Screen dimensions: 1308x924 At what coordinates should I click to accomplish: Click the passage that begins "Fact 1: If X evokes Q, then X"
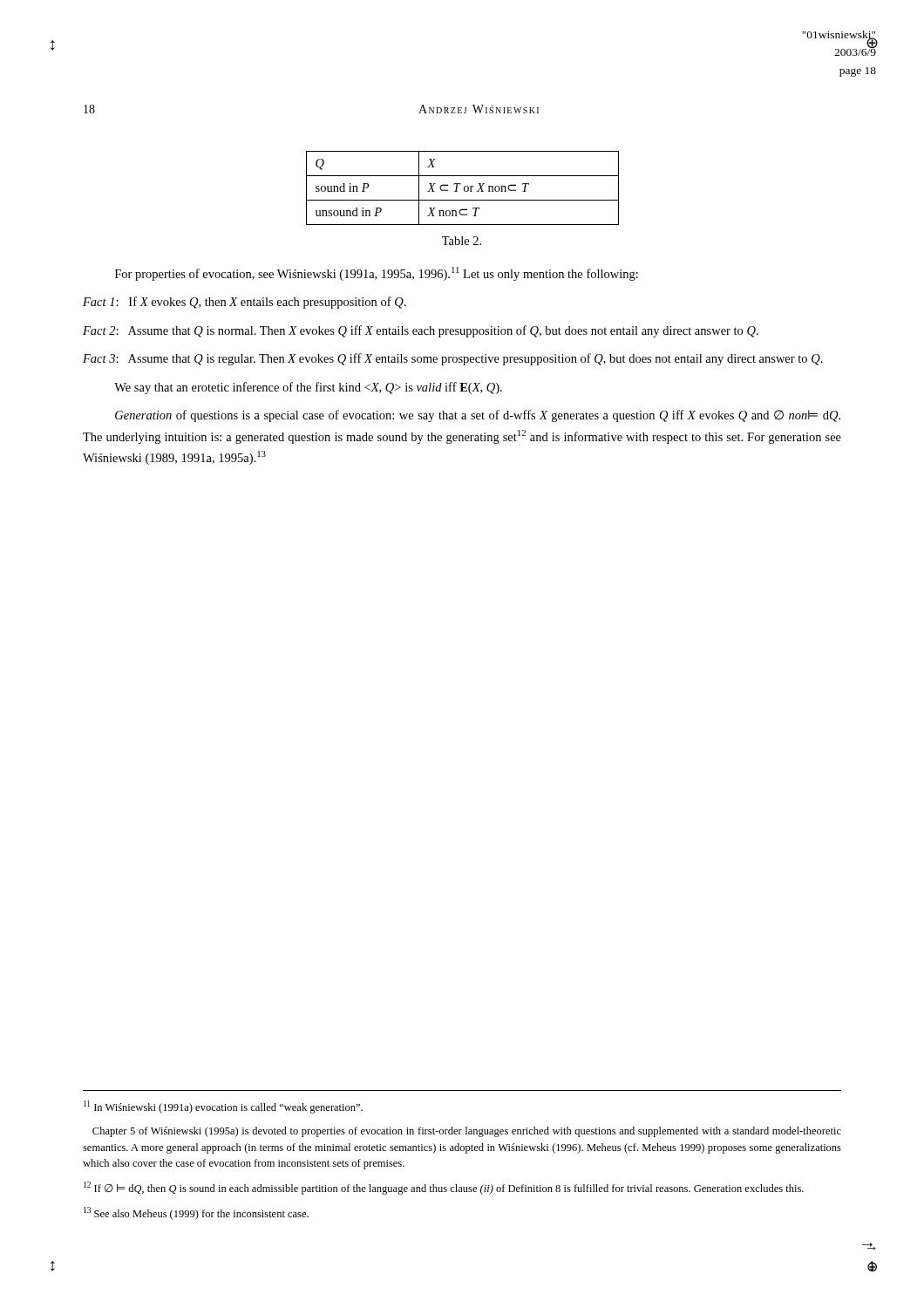coord(245,302)
